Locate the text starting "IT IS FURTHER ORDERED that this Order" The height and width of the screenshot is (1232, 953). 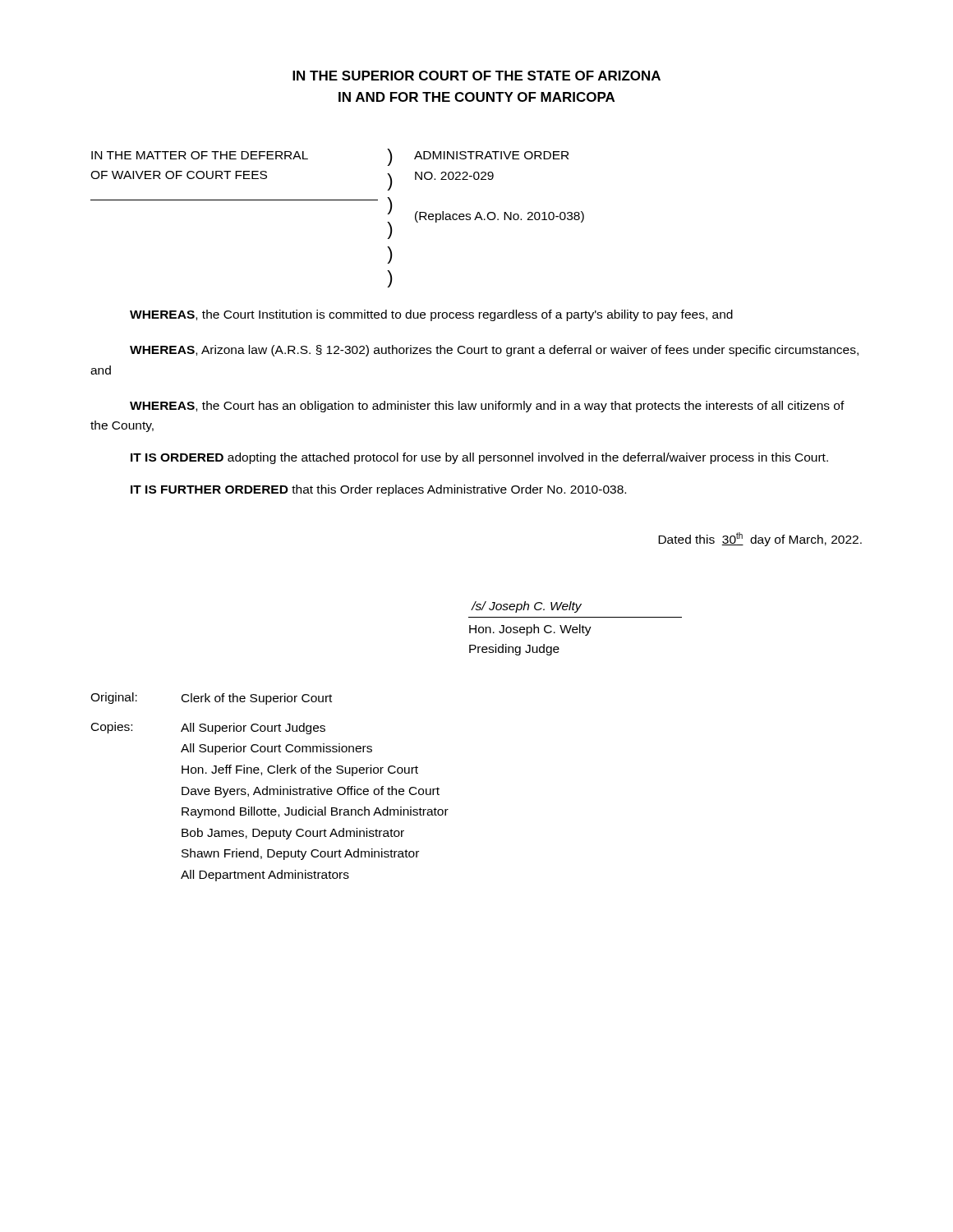click(379, 489)
